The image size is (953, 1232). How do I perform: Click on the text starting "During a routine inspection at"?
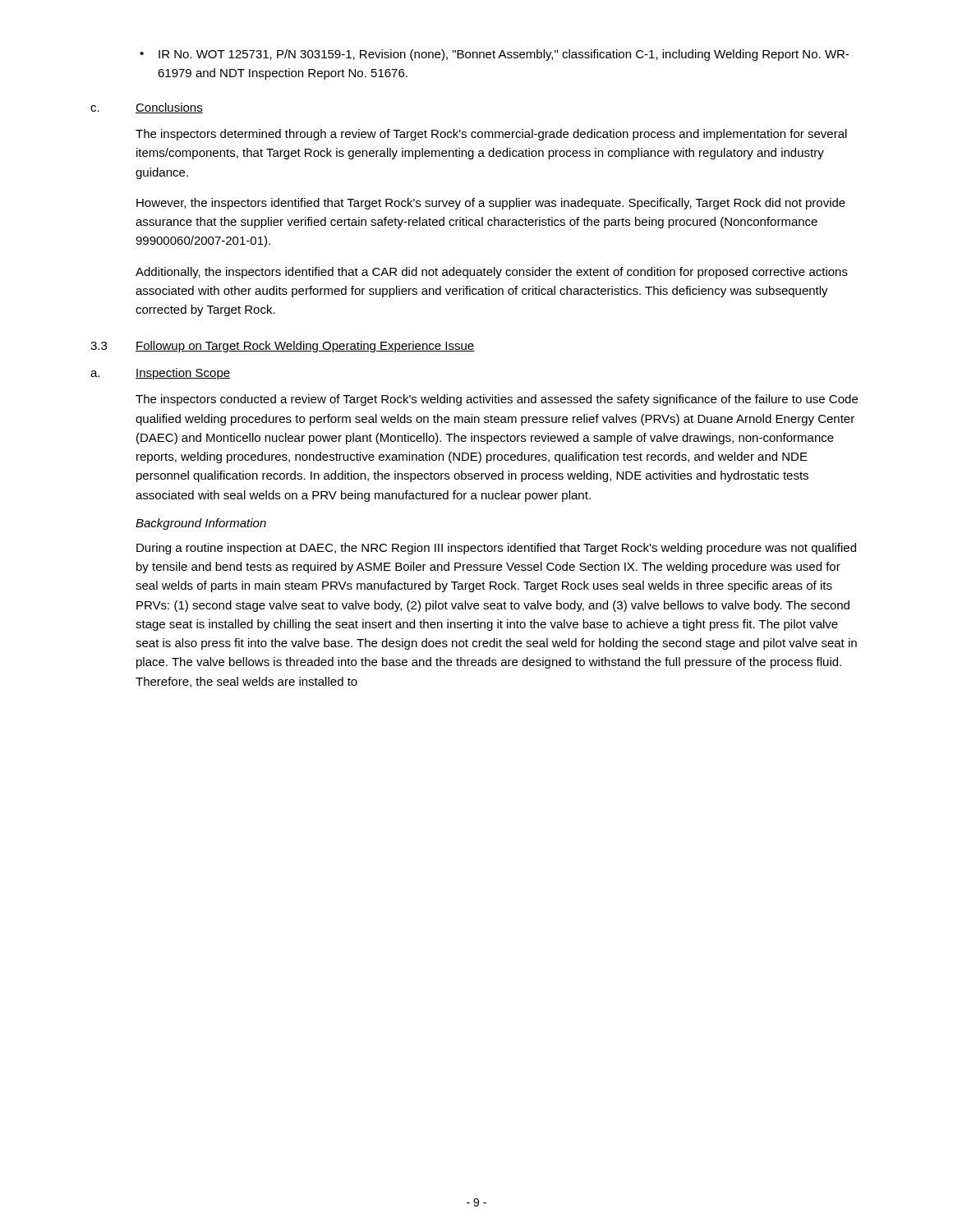[496, 614]
